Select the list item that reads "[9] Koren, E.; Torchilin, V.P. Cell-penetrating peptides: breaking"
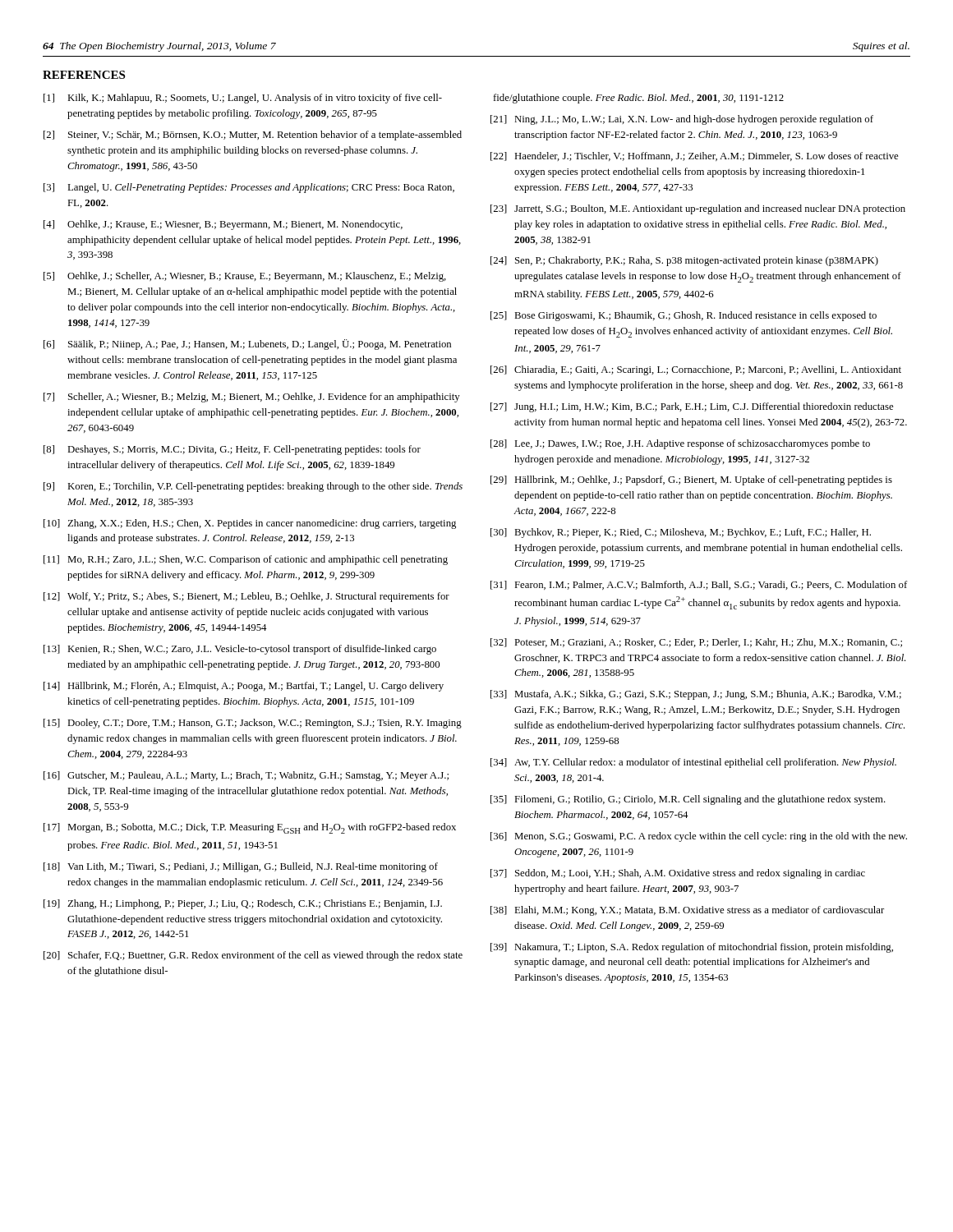This screenshot has width=953, height=1232. [253, 494]
